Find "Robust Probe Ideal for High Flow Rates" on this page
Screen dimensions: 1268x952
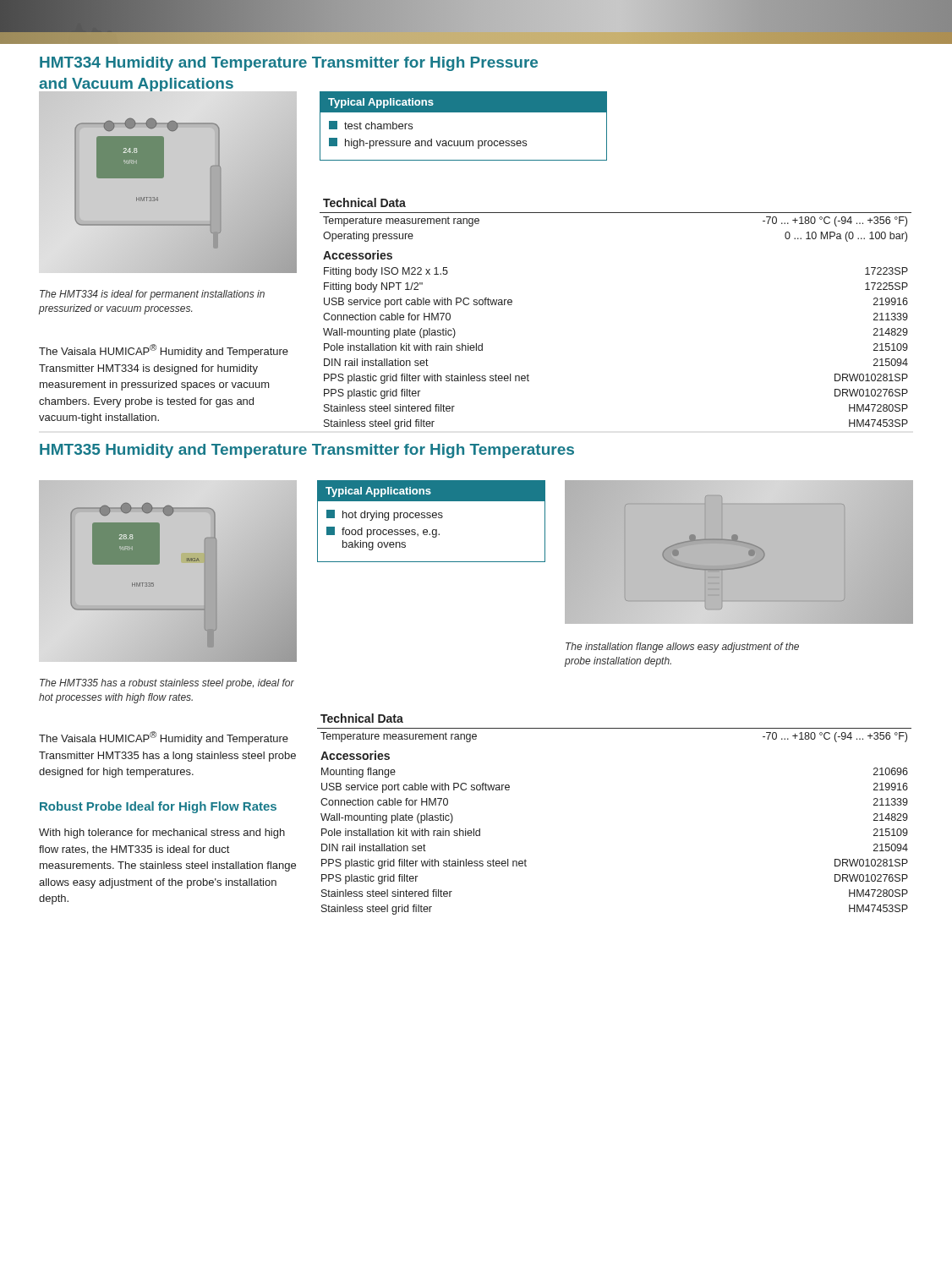point(168,806)
